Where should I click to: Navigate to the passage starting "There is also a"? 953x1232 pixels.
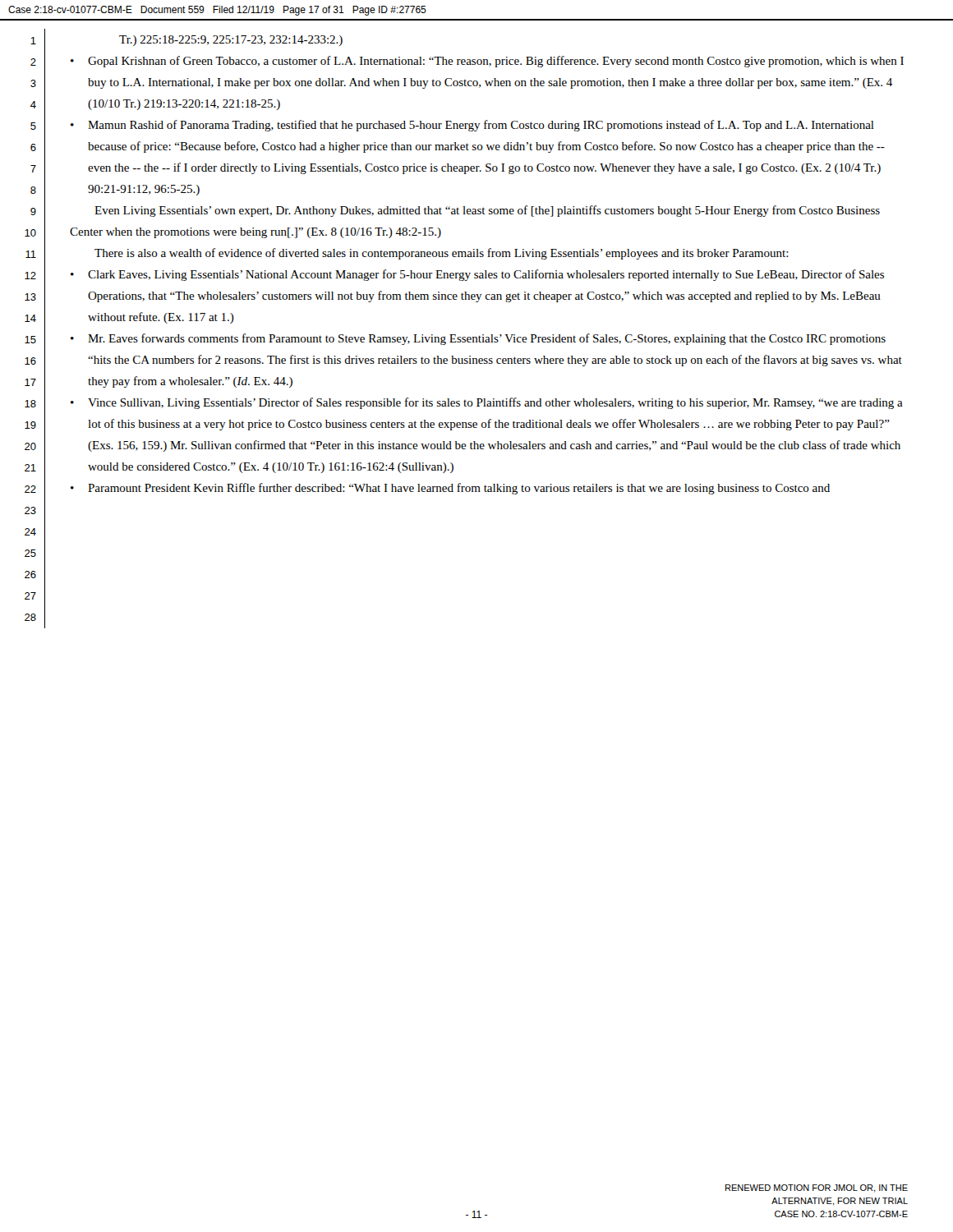point(429,253)
